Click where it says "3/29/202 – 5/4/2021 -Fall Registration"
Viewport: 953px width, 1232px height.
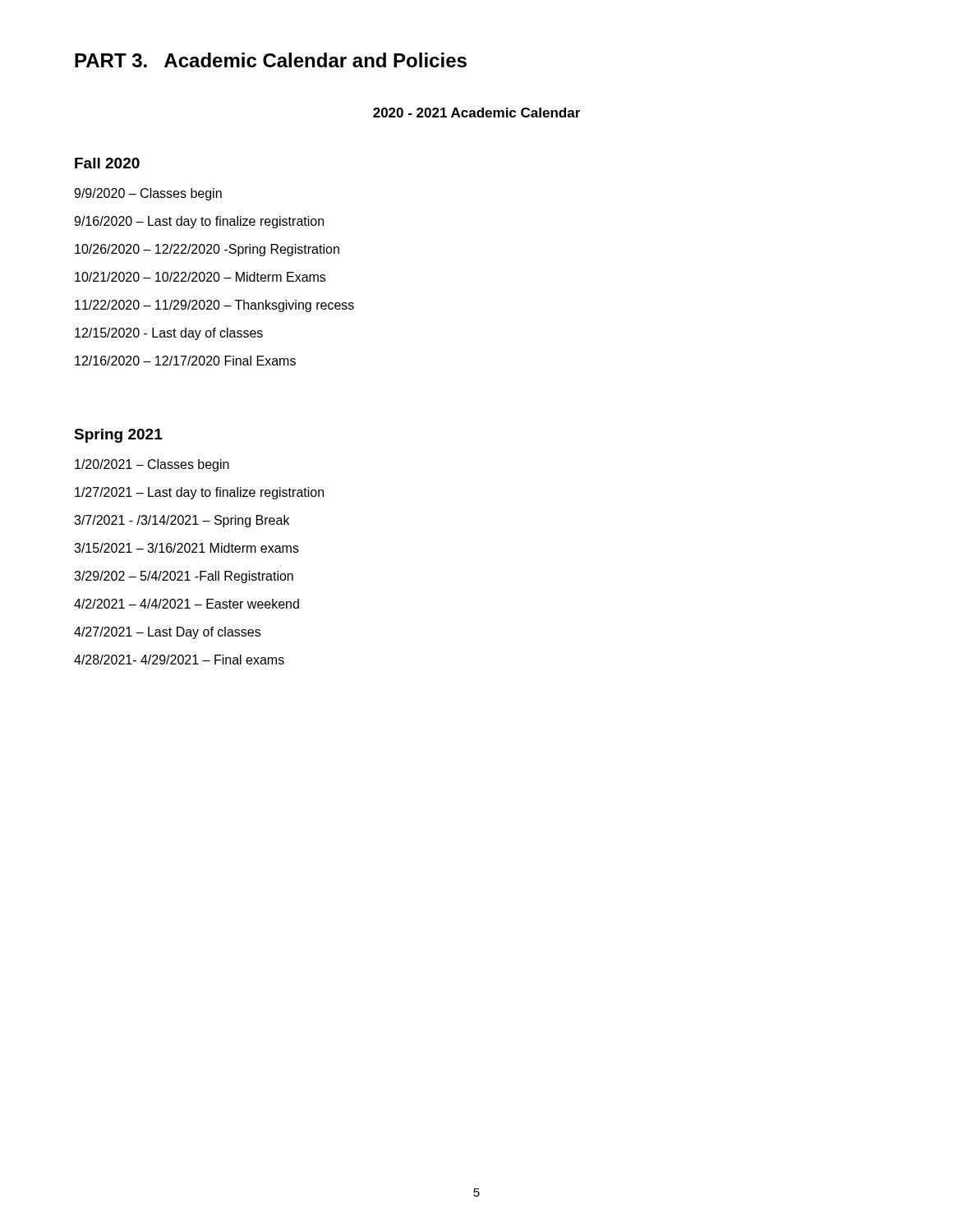click(184, 576)
